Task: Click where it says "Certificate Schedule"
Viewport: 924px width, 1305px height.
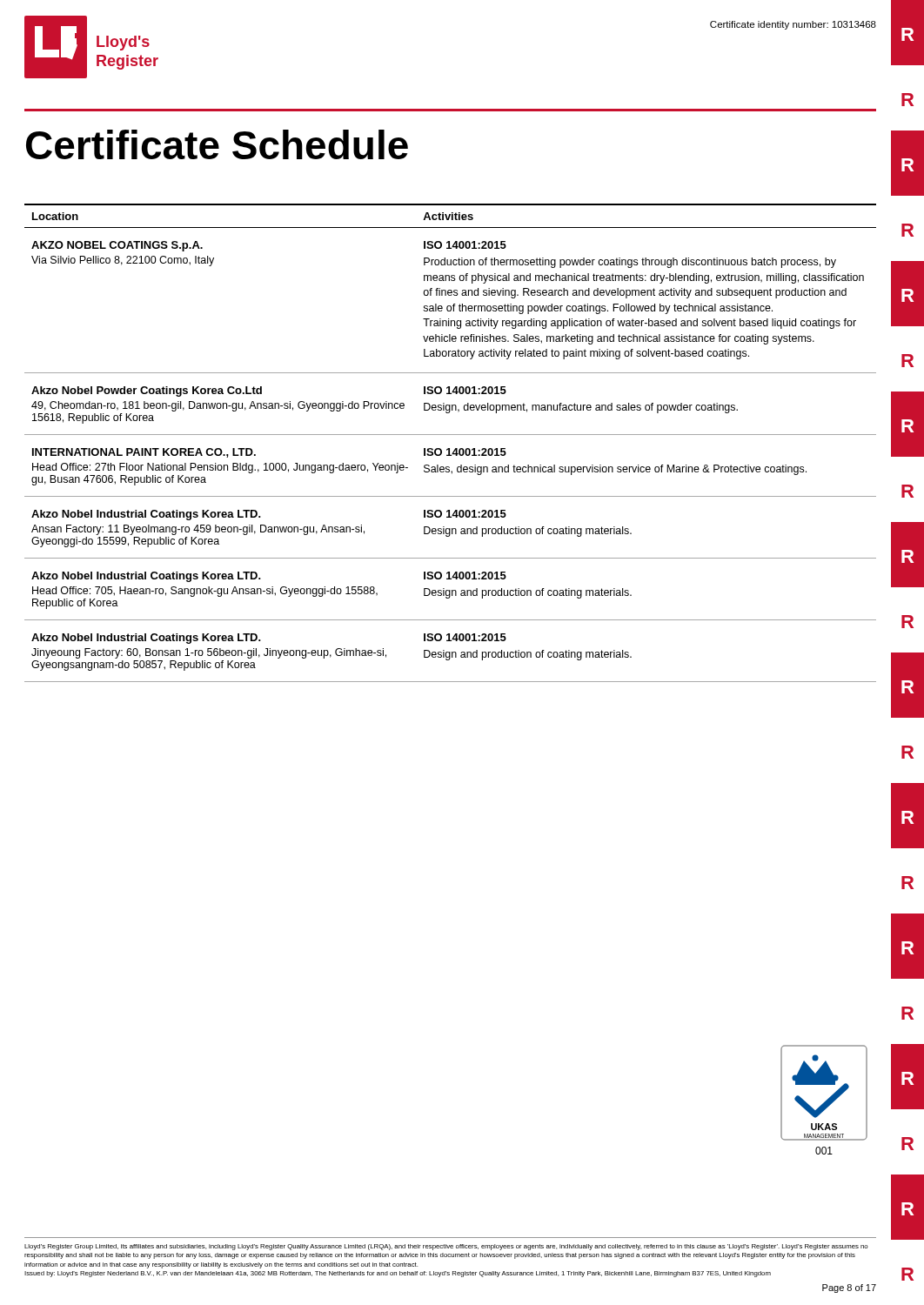Action: [217, 144]
